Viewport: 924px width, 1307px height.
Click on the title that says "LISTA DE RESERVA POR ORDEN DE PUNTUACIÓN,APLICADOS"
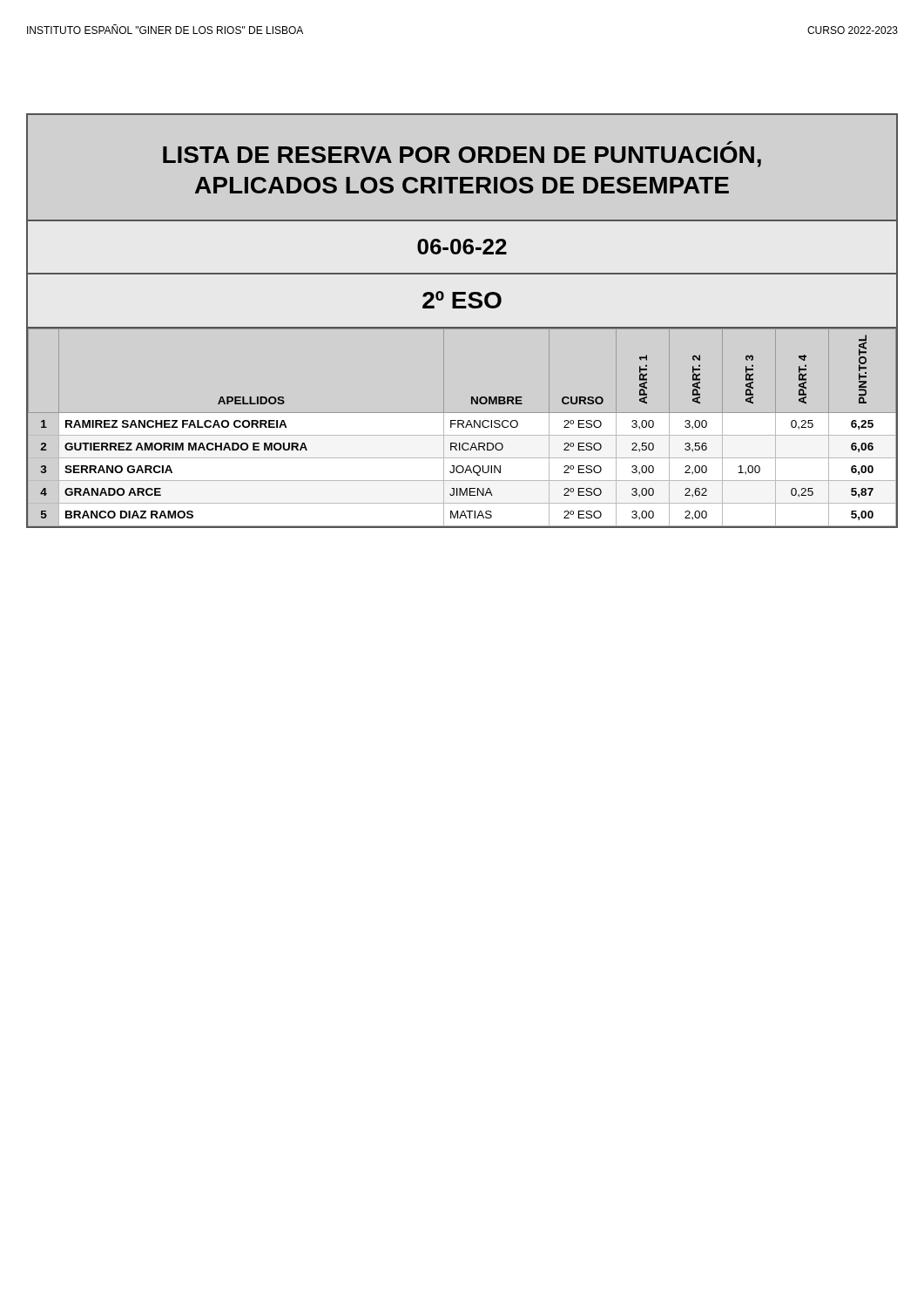click(x=462, y=170)
